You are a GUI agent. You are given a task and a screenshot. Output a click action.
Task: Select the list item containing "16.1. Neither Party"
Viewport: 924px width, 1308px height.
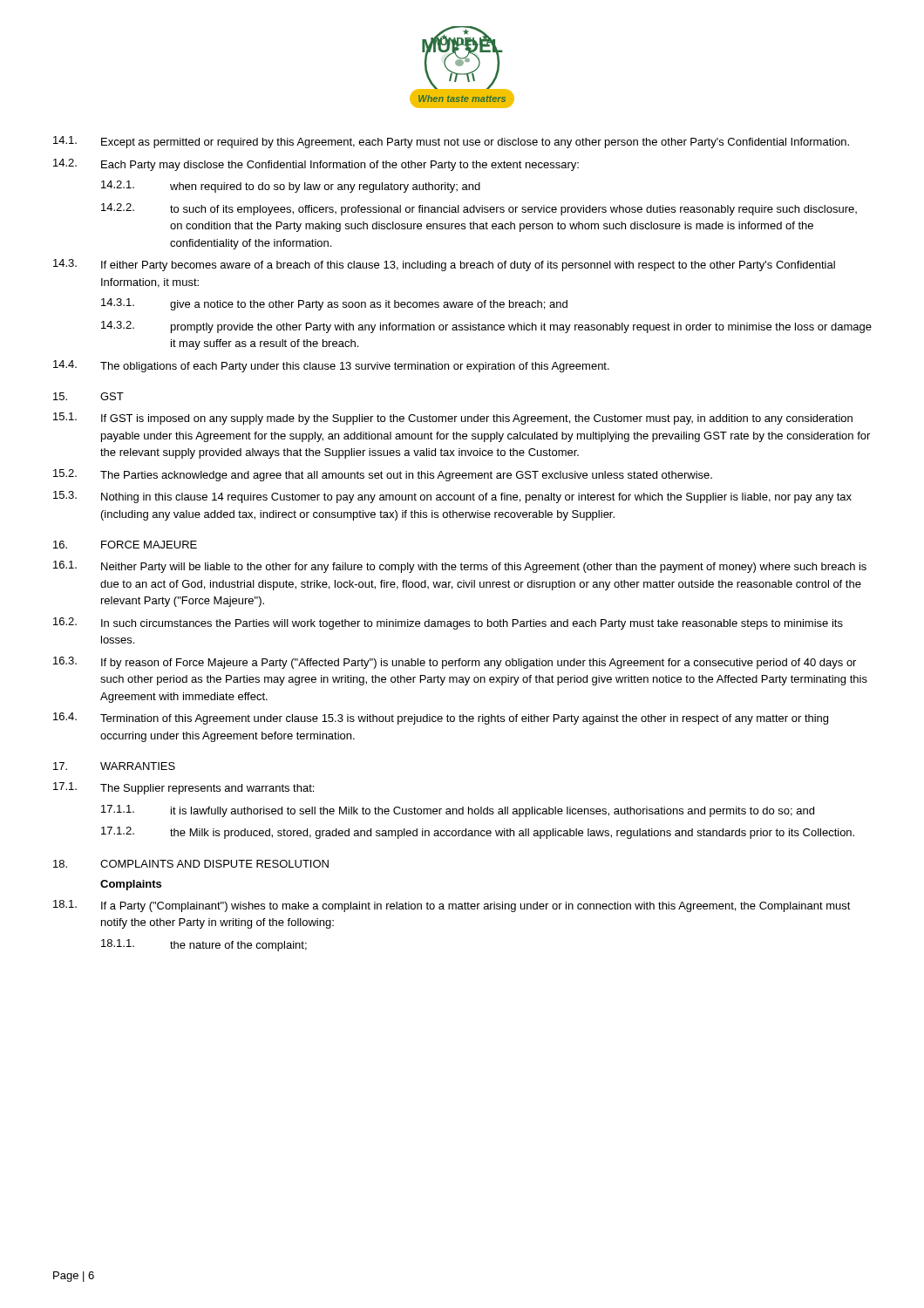(462, 584)
